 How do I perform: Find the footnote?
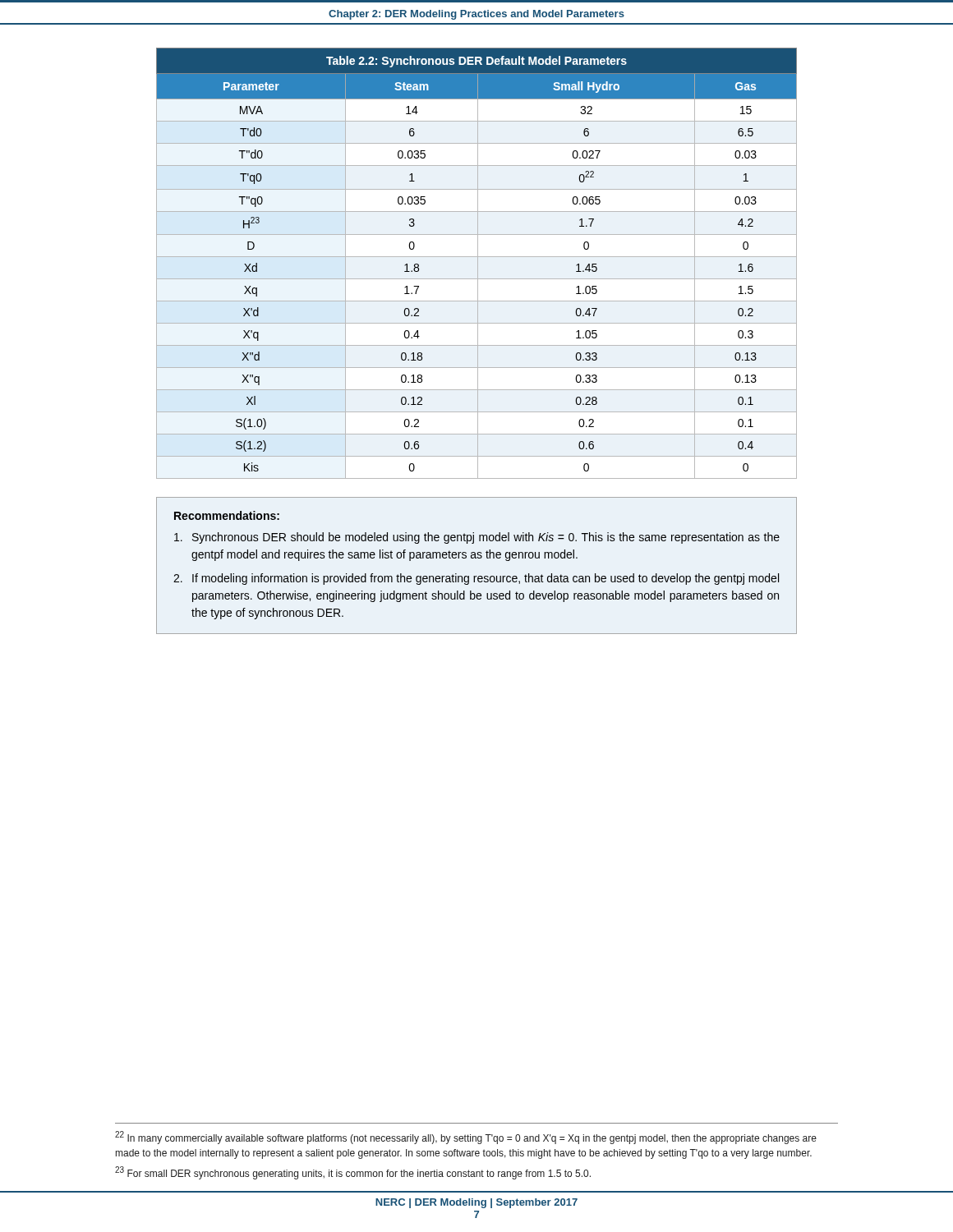click(476, 1155)
